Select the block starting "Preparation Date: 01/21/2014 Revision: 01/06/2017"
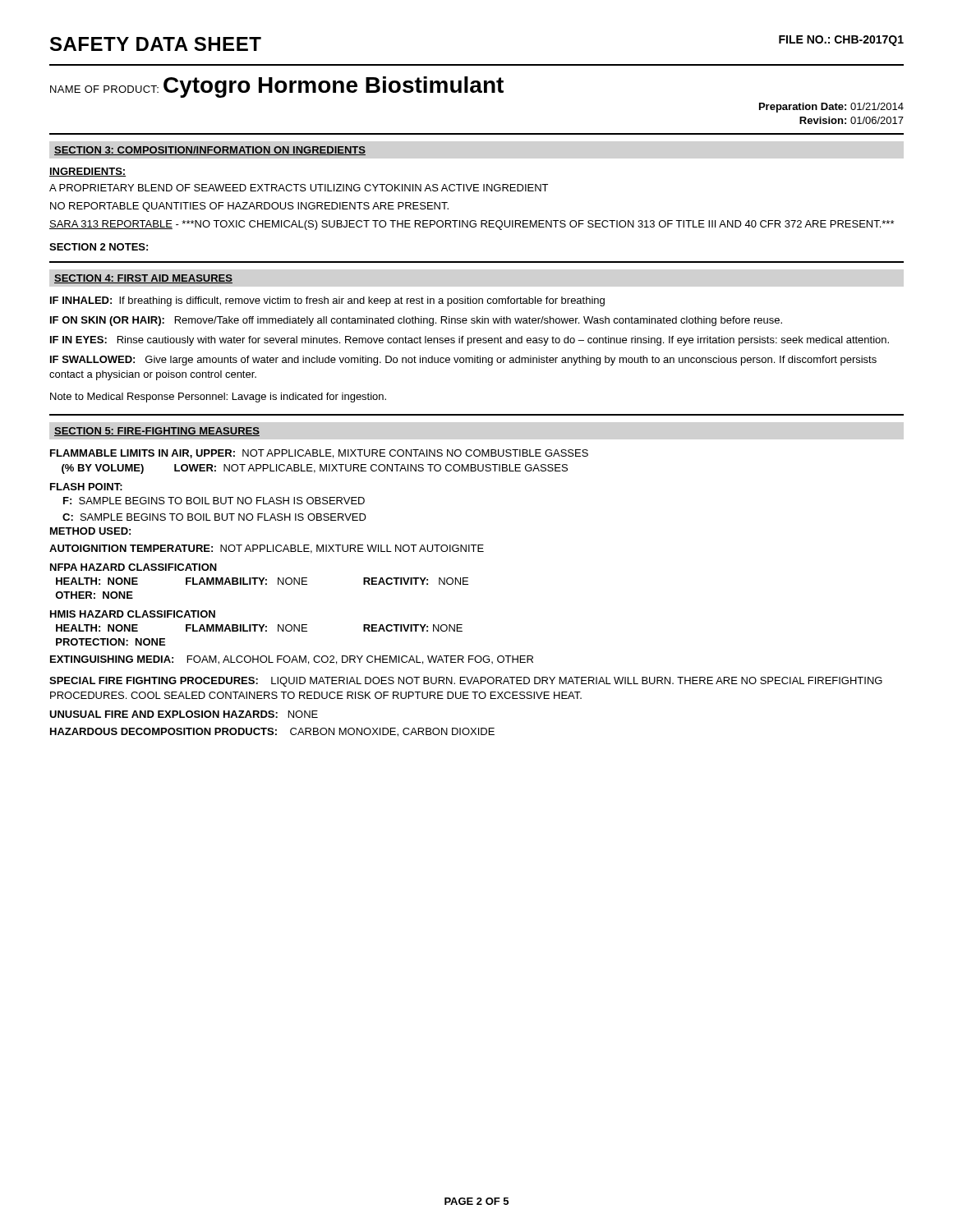953x1232 pixels. coord(831,108)
